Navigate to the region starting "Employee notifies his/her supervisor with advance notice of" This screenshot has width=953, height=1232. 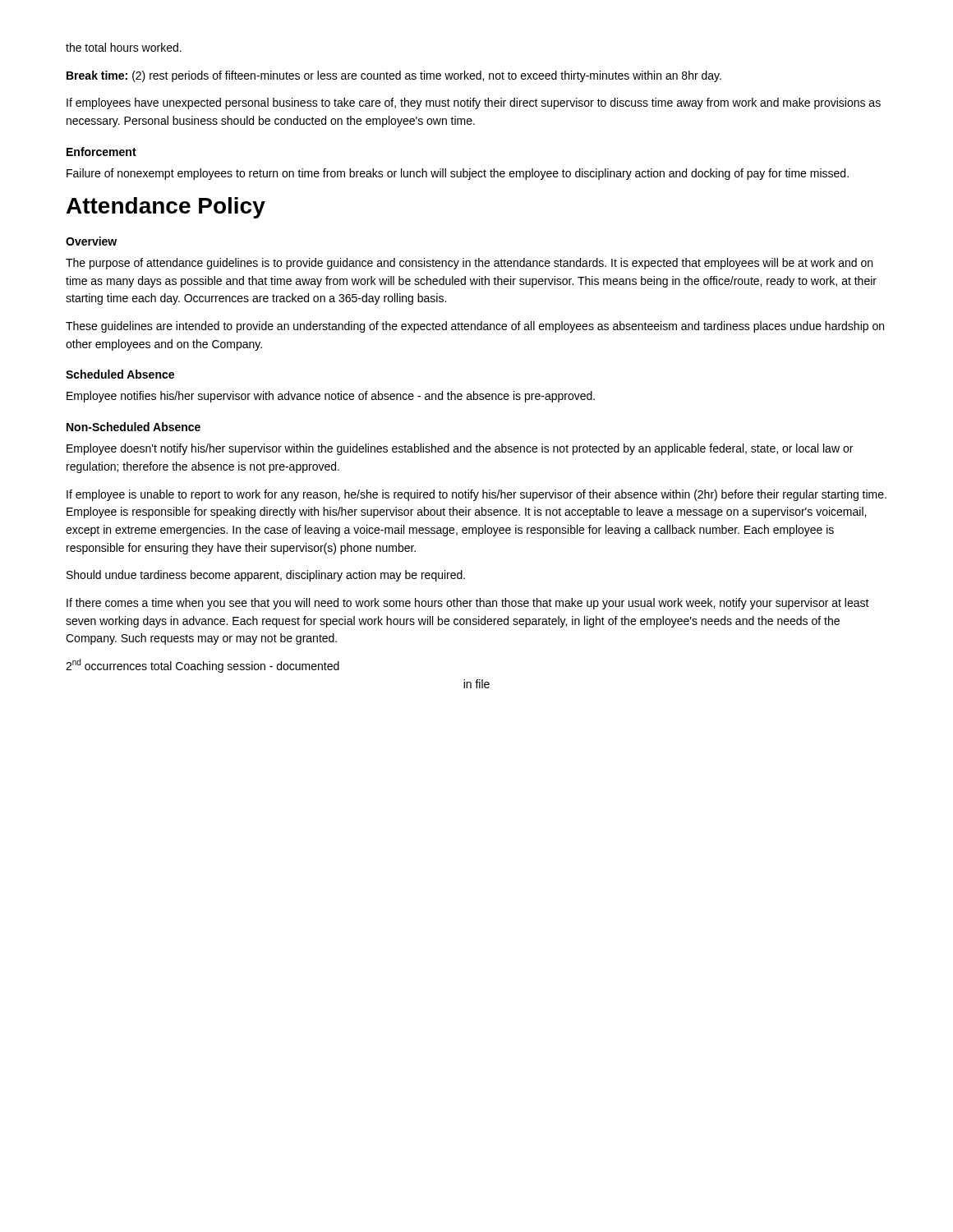pos(331,396)
